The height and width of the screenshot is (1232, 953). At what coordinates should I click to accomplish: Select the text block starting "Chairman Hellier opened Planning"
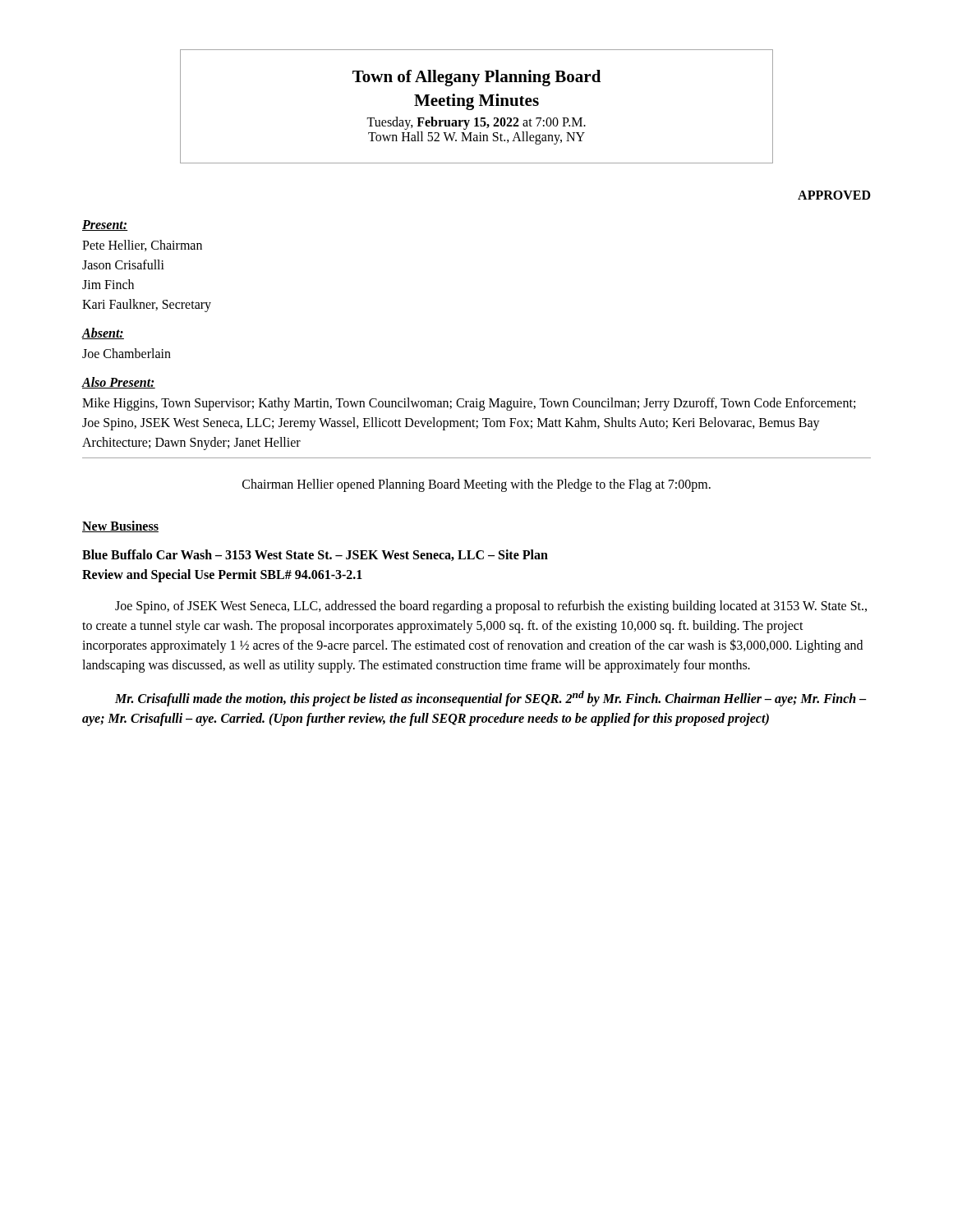click(x=476, y=484)
